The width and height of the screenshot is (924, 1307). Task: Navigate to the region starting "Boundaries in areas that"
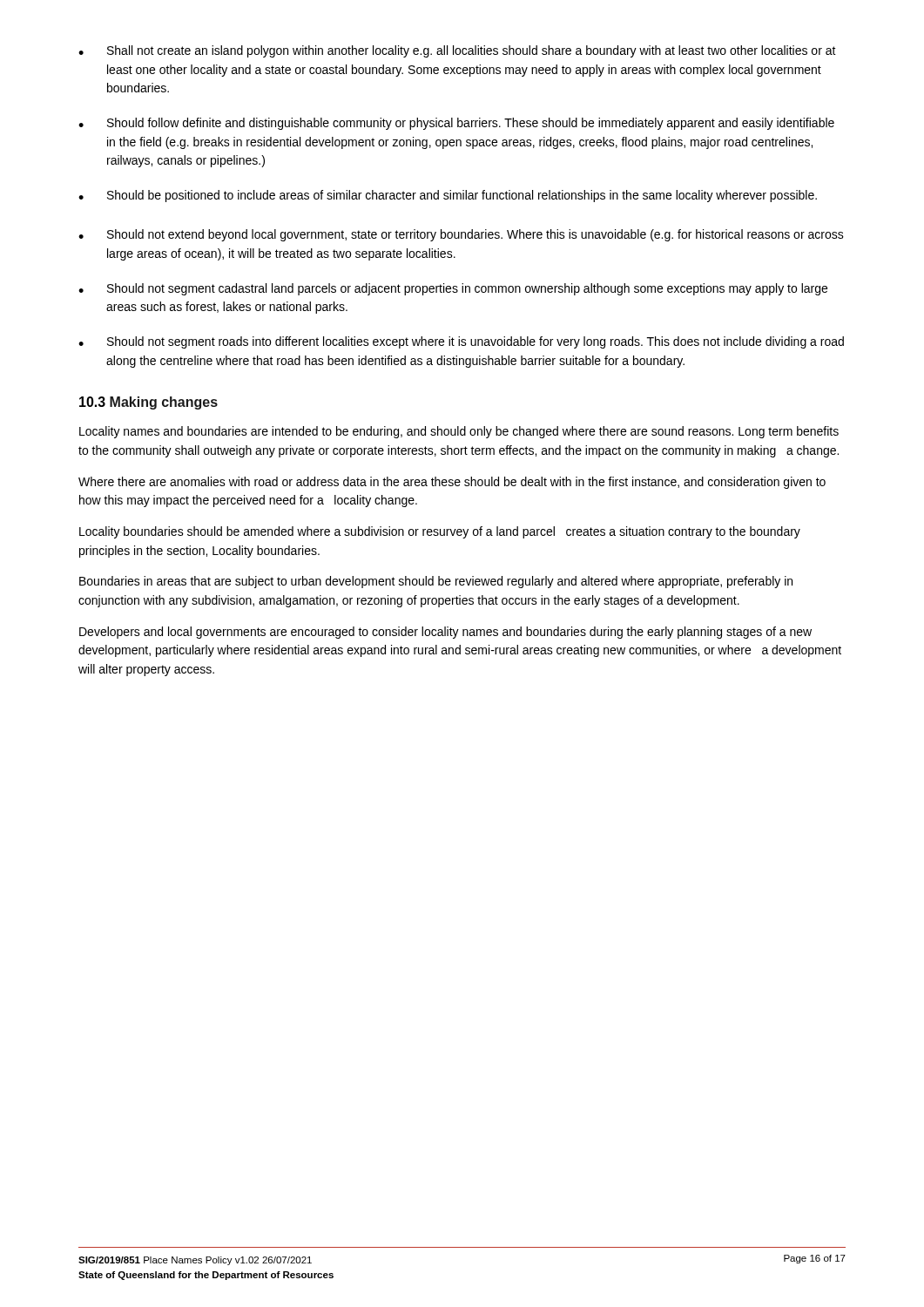click(436, 591)
